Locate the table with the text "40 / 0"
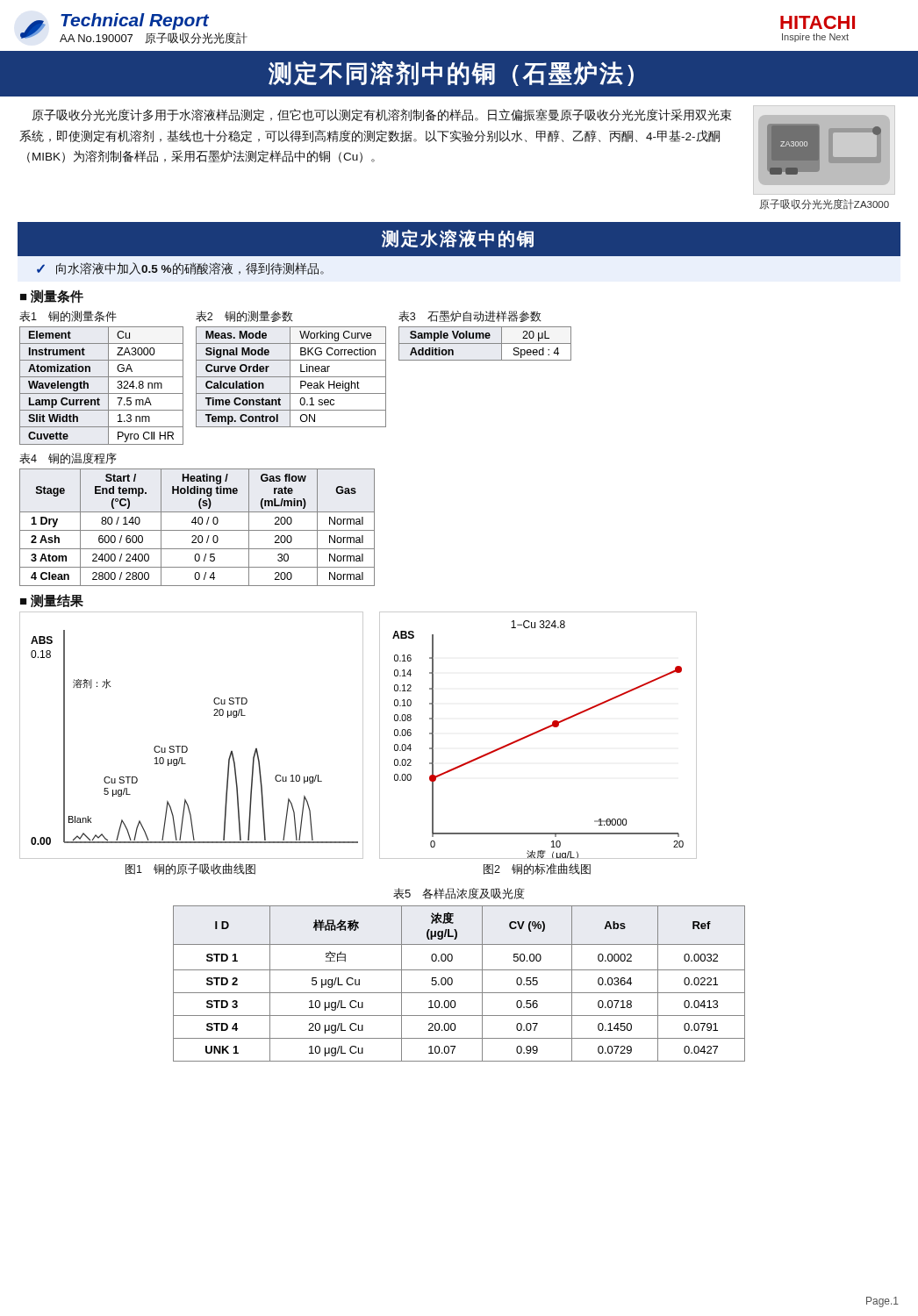 pyautogui.click(x=459, y=519)
